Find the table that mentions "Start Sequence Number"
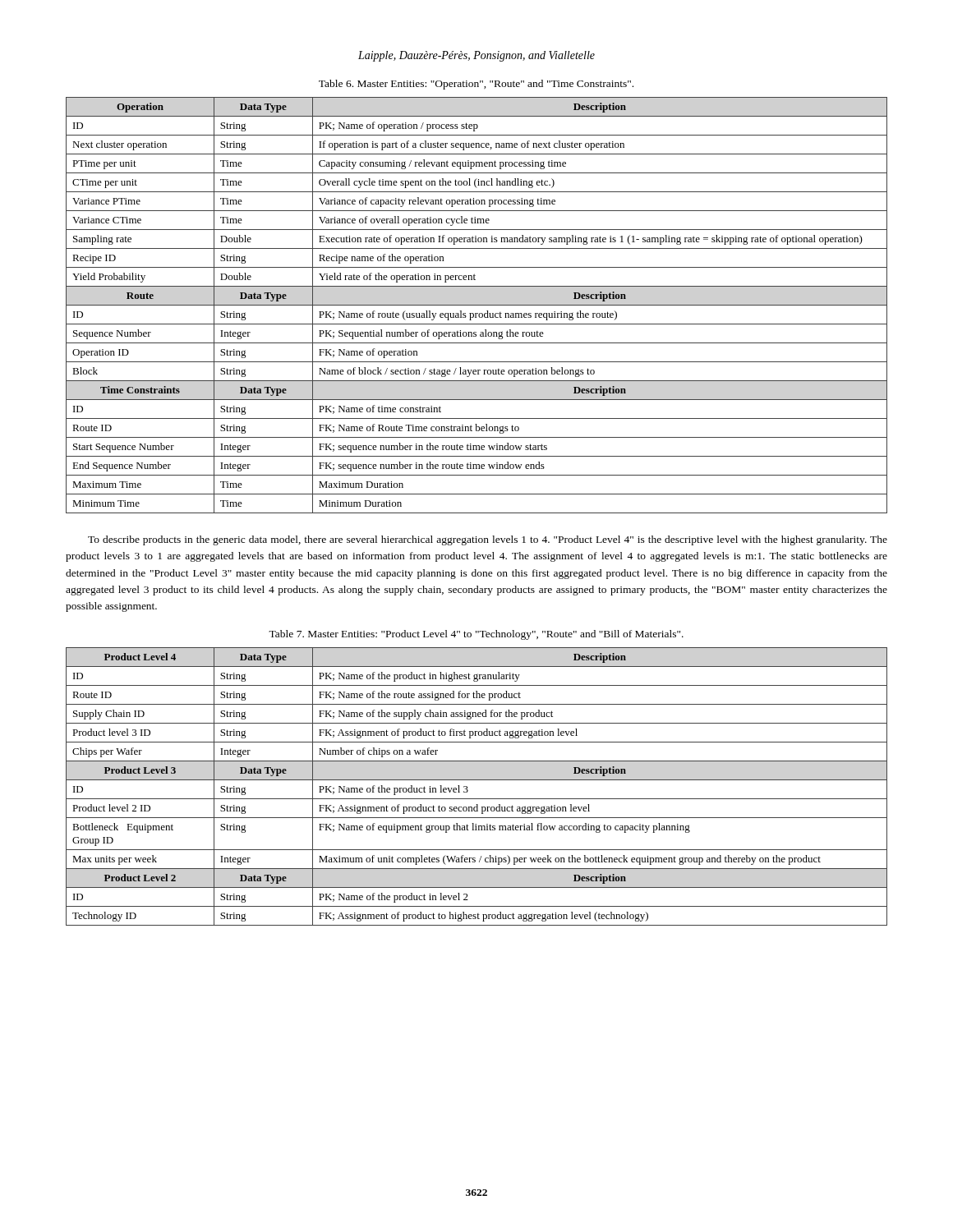Screen dimensions: 1232x953 coord(476,305)
